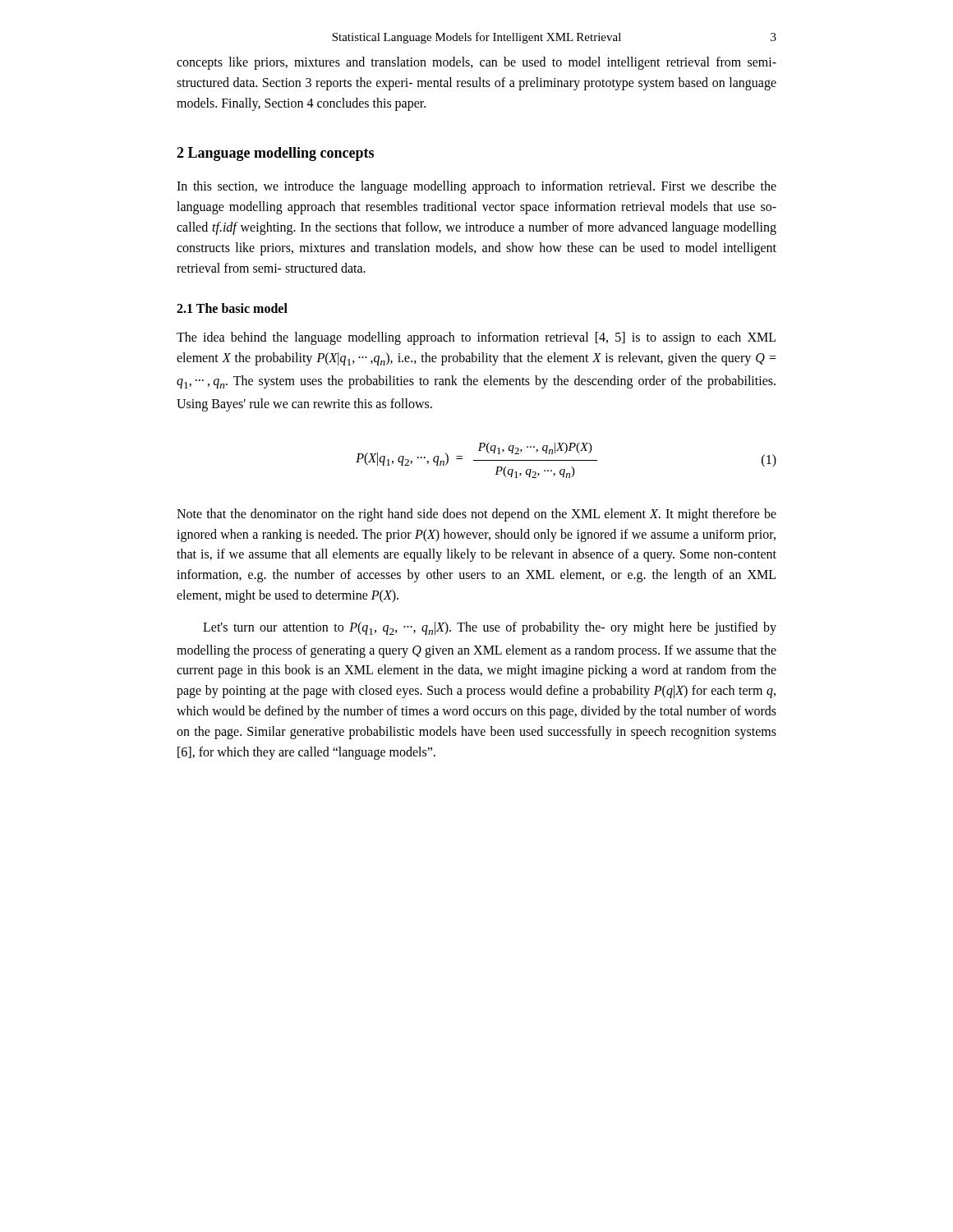
Task: Find the text block that reads "The idea behind the"
Action: [476, 371]
